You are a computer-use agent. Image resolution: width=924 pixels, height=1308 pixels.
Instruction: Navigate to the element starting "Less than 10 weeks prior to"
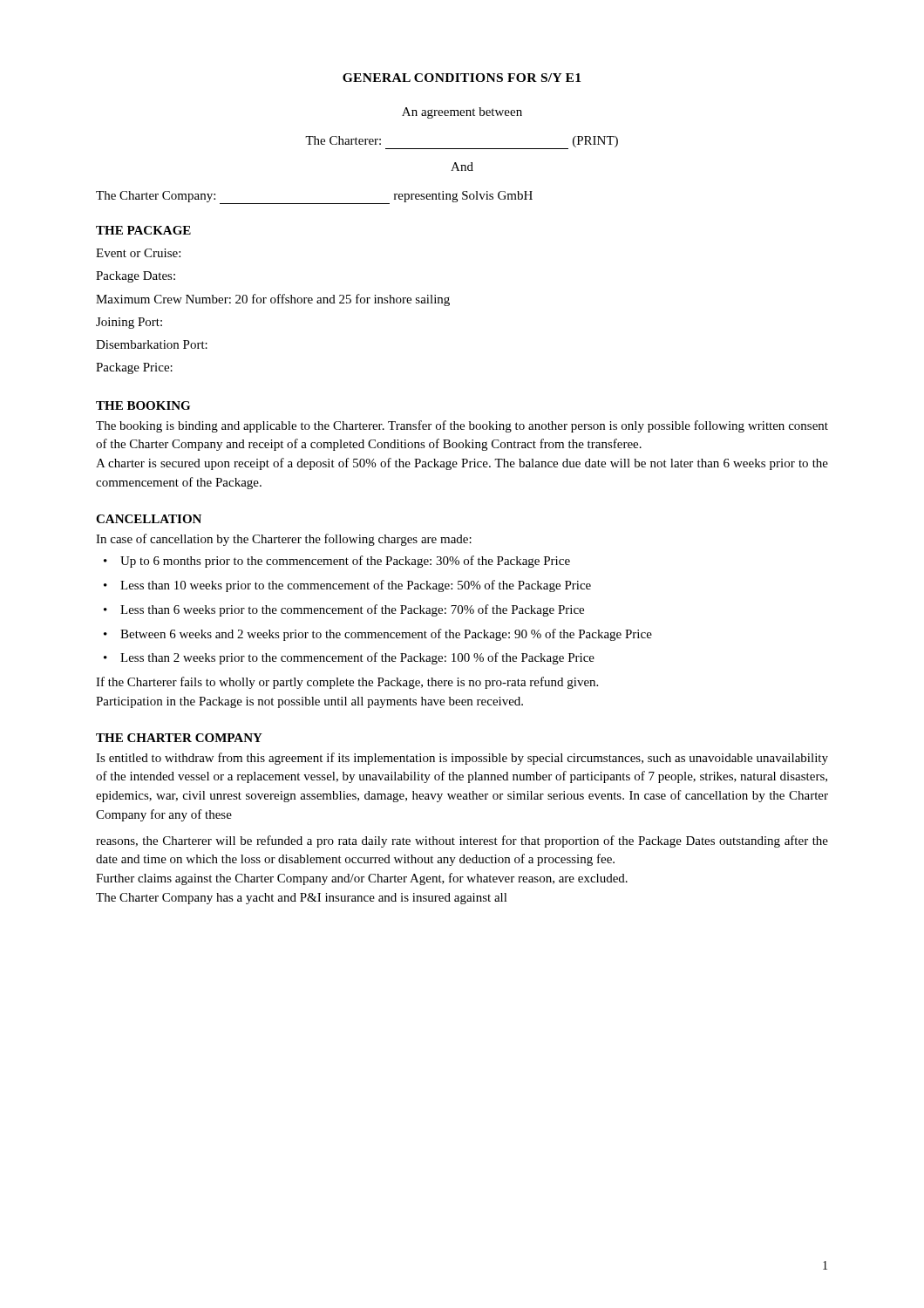click(356, 585)
